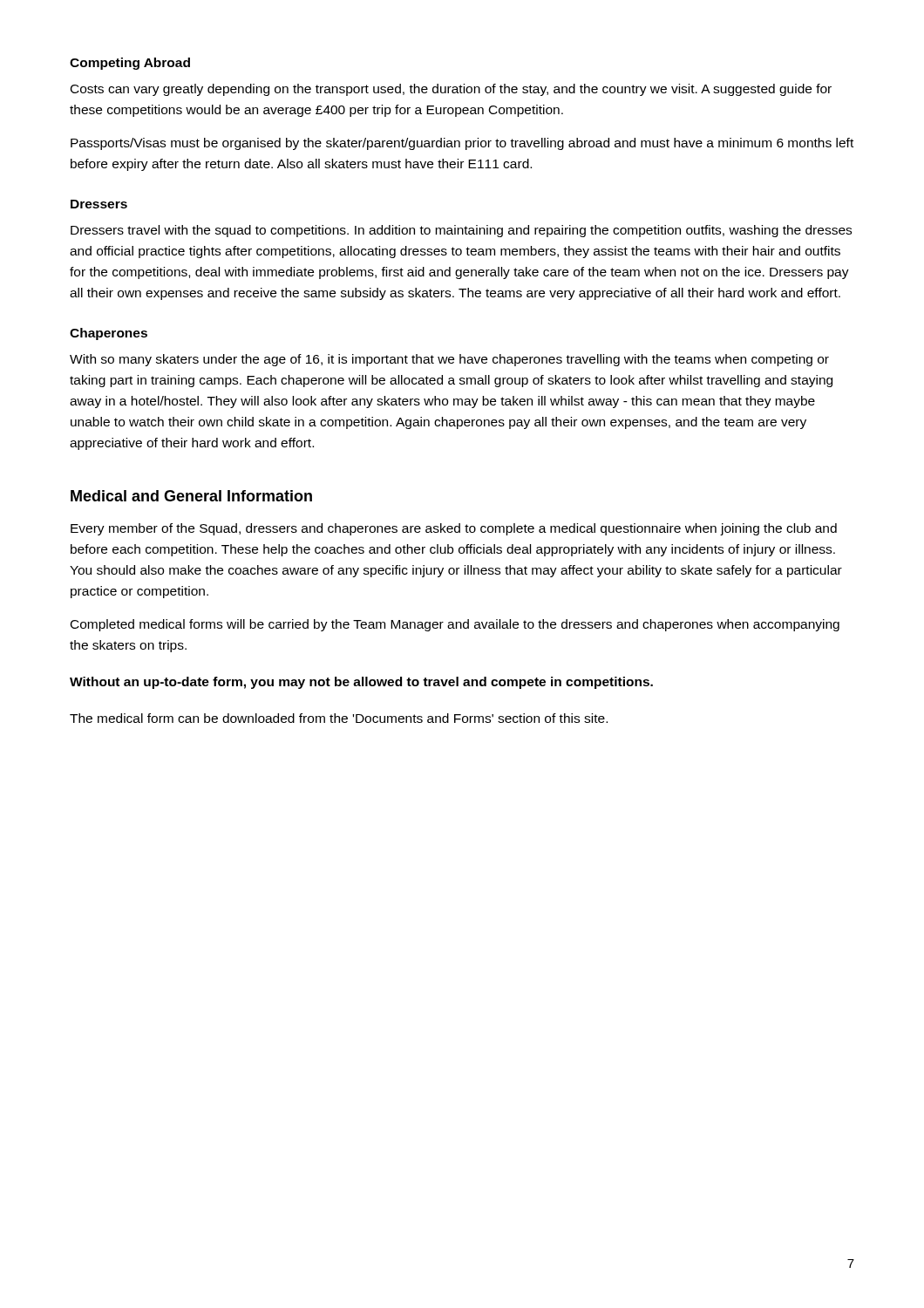
Task: Point to the element starting "Dressers travel with the squad"
Action: point(461,261)
